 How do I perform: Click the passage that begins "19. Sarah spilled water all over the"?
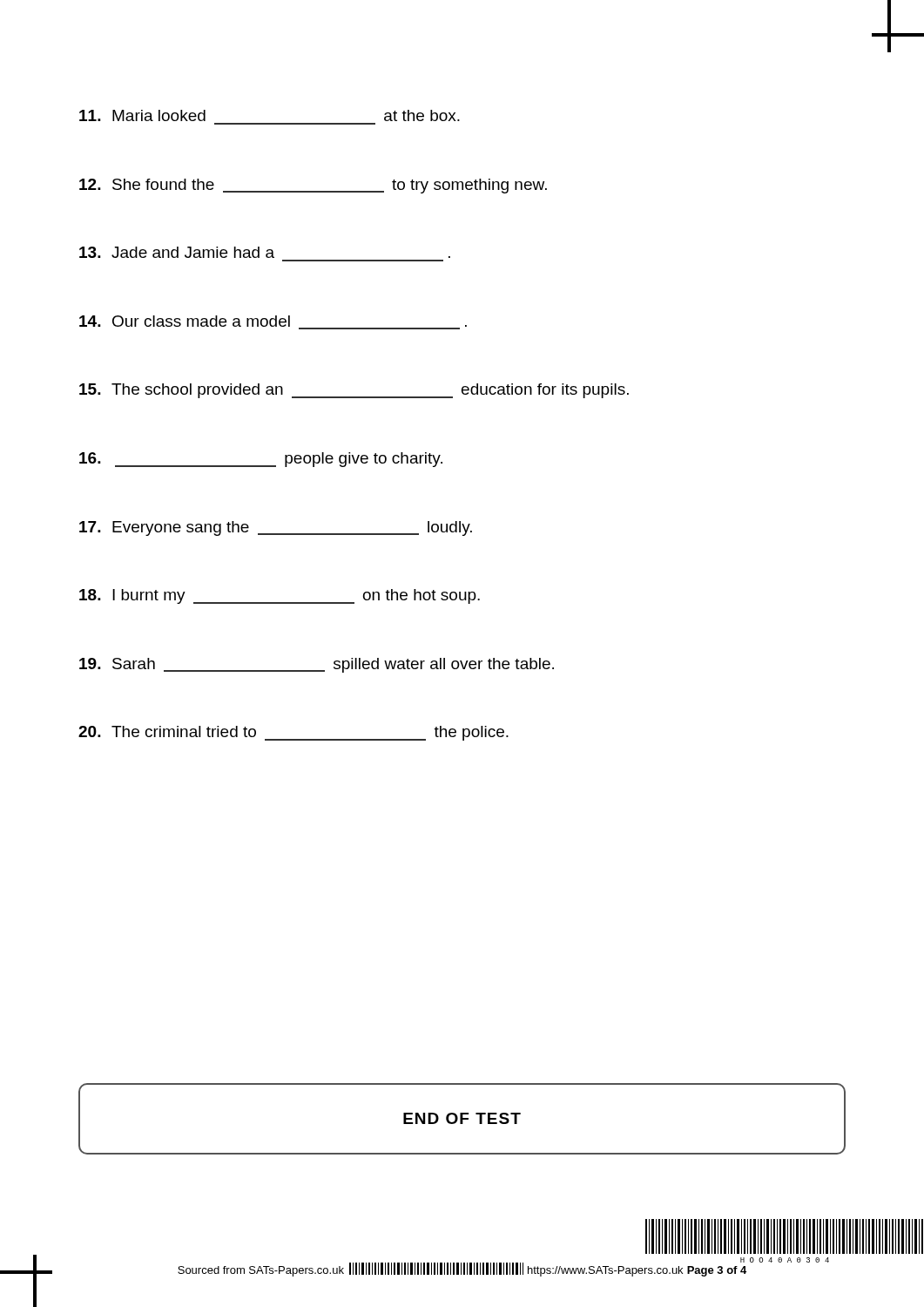coord(462,664)
